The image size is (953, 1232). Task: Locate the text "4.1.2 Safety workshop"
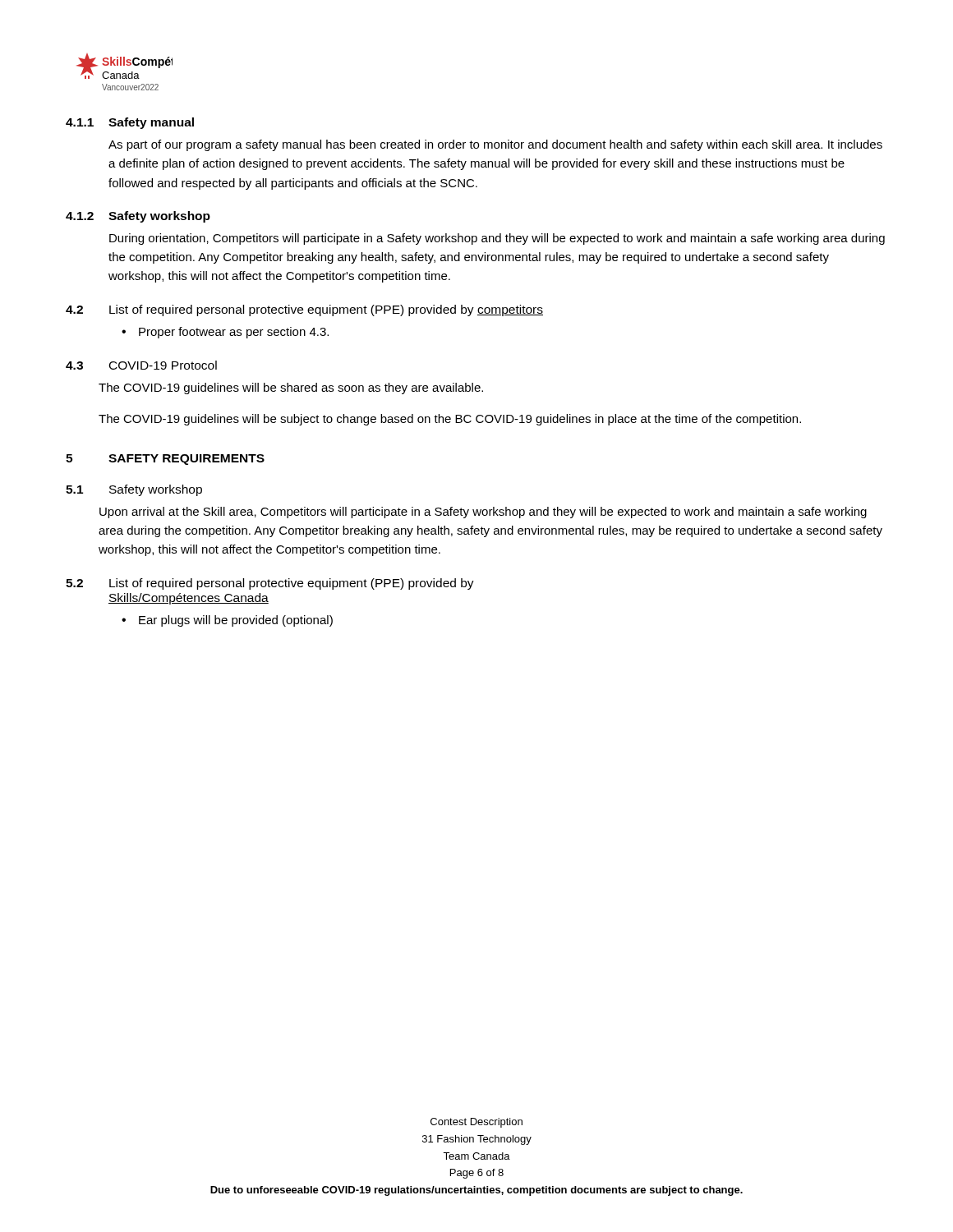[138, 216]
